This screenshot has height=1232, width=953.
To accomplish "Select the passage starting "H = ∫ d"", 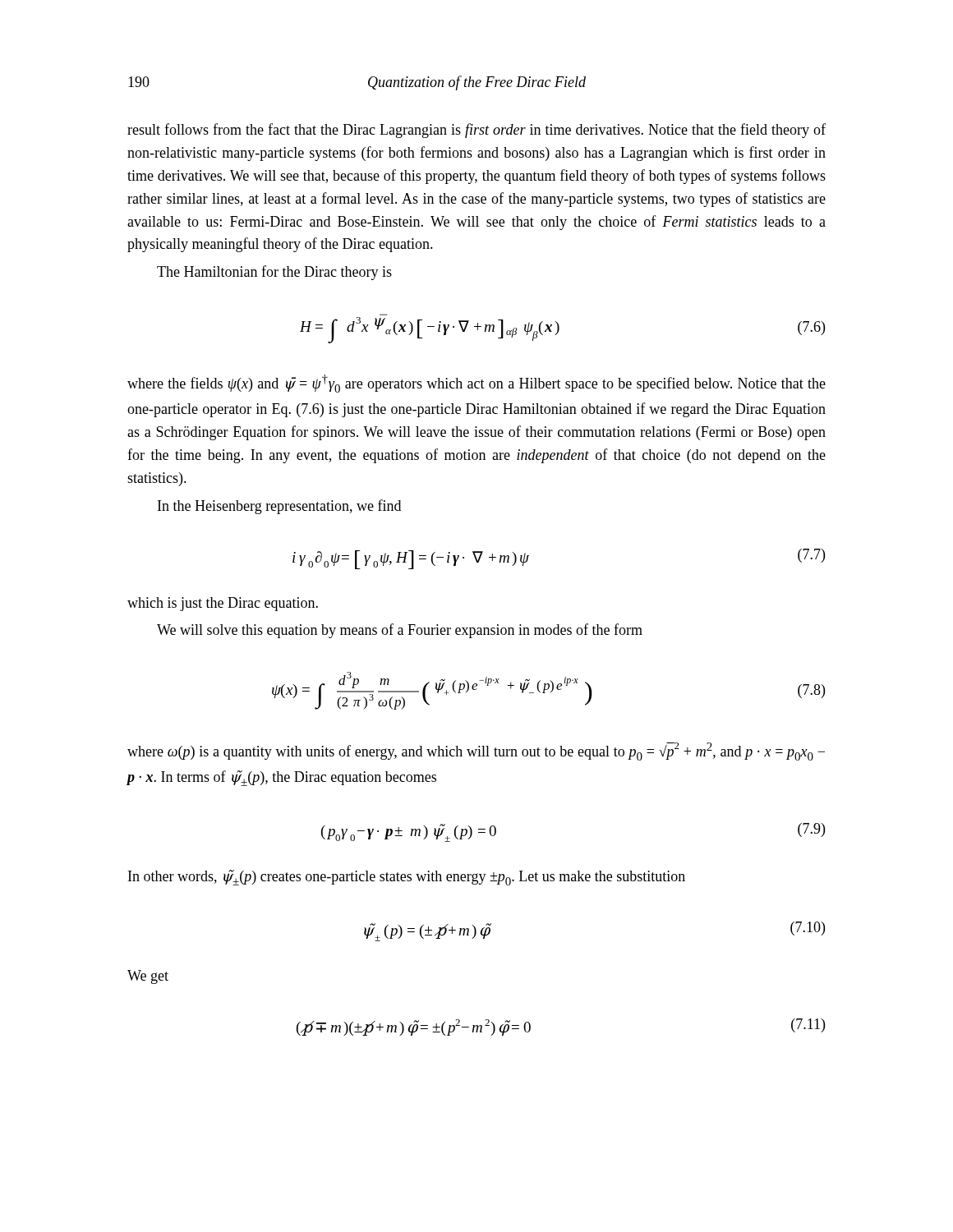I will click(476, 327).
